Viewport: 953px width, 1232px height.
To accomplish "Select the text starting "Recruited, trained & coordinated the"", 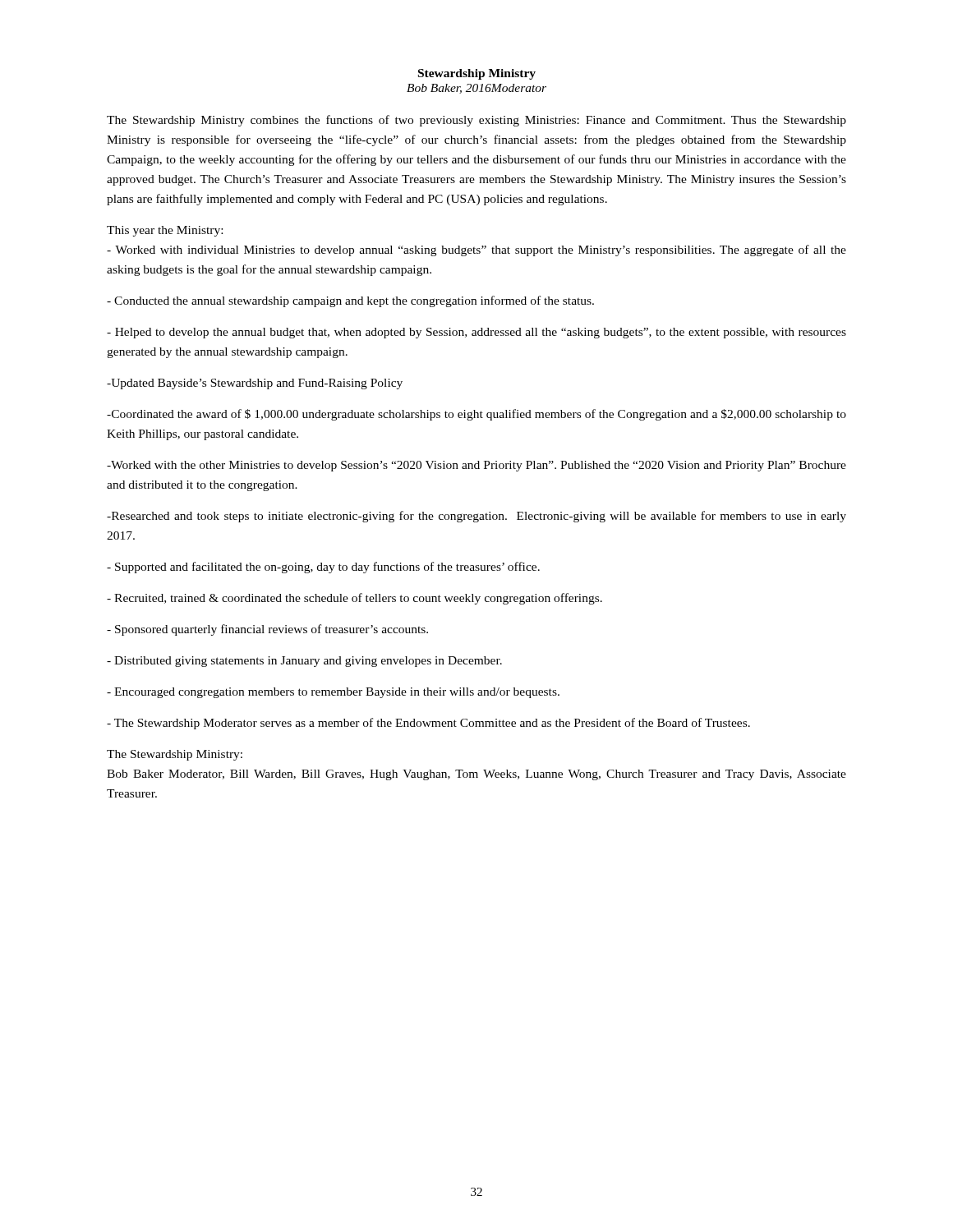I will pyautogui.click(x=355, y=598).
